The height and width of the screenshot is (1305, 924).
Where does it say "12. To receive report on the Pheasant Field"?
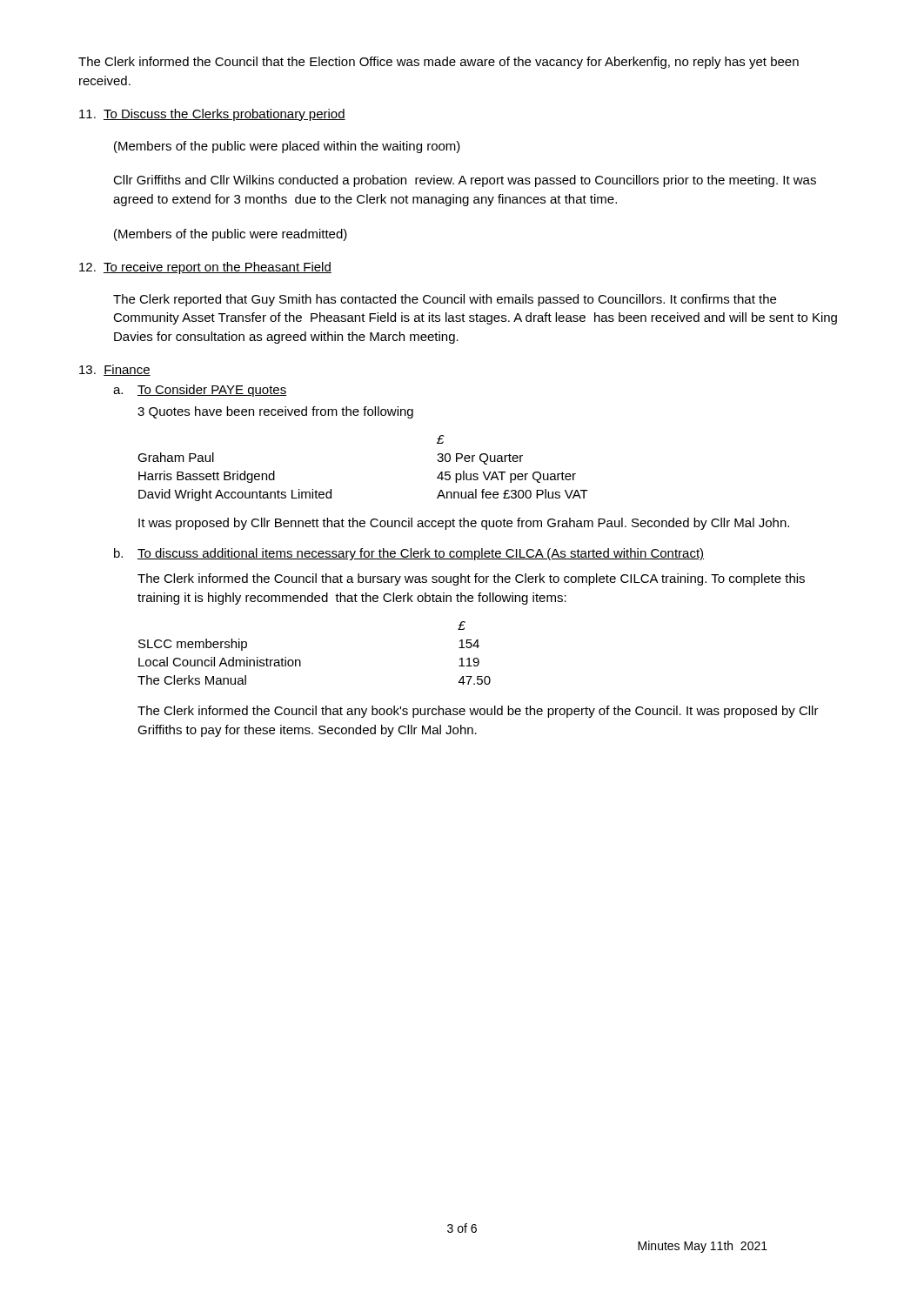coord(205,266)
